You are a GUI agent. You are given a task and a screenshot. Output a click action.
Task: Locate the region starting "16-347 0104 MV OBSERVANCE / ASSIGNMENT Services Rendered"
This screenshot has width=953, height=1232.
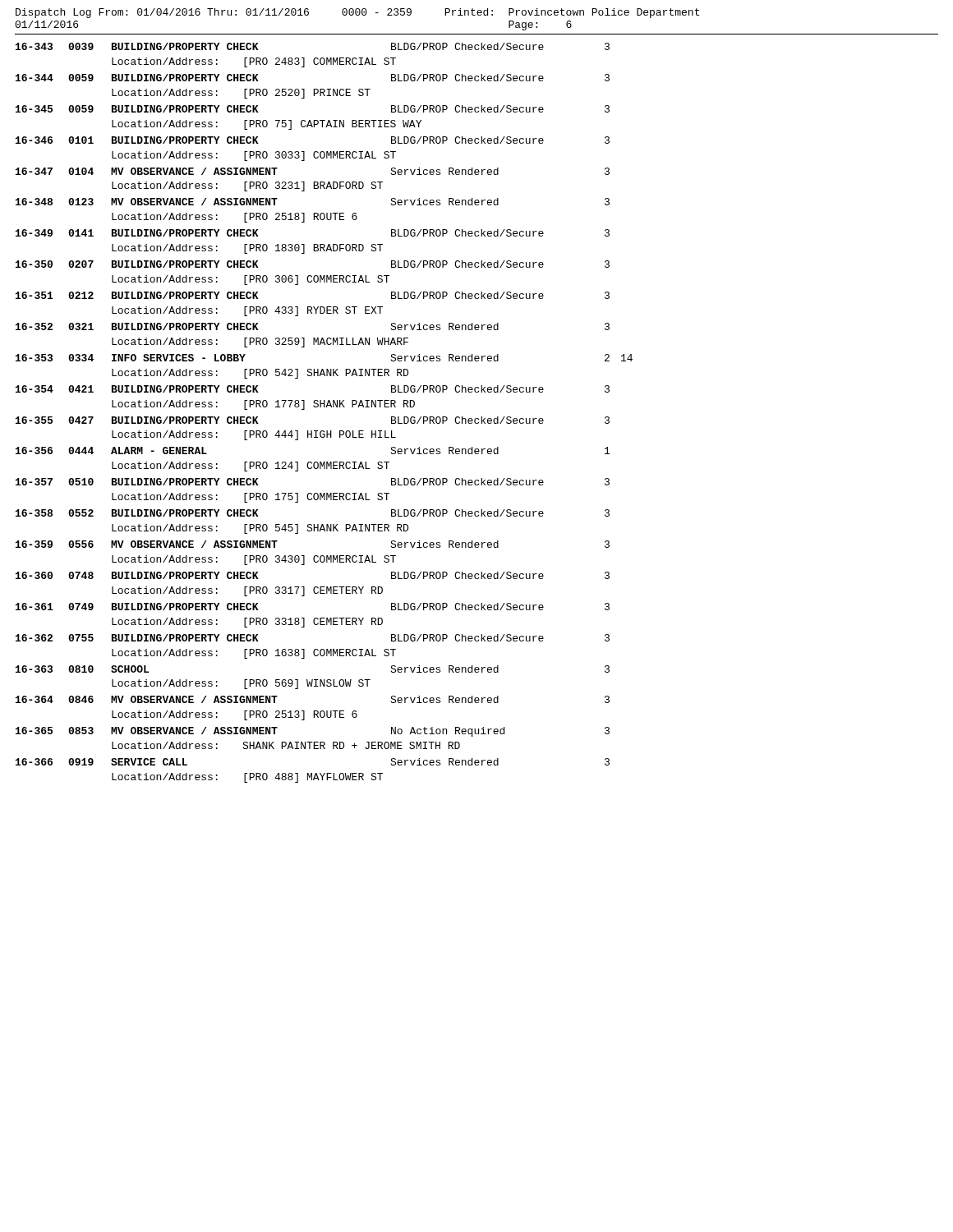pyautogui.click(x=476, y=179)
